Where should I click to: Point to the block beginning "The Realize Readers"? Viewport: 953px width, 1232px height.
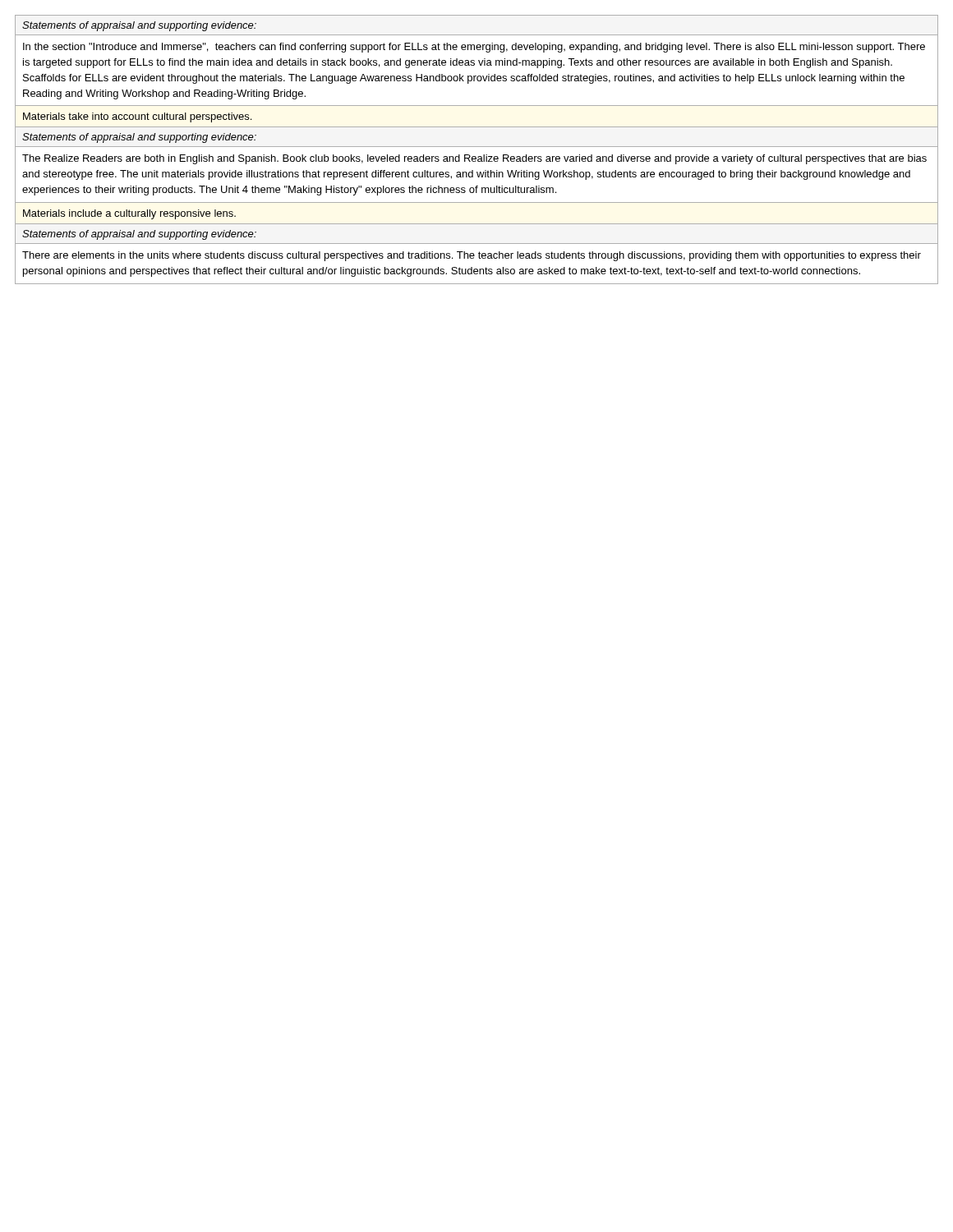click(475, 174)
